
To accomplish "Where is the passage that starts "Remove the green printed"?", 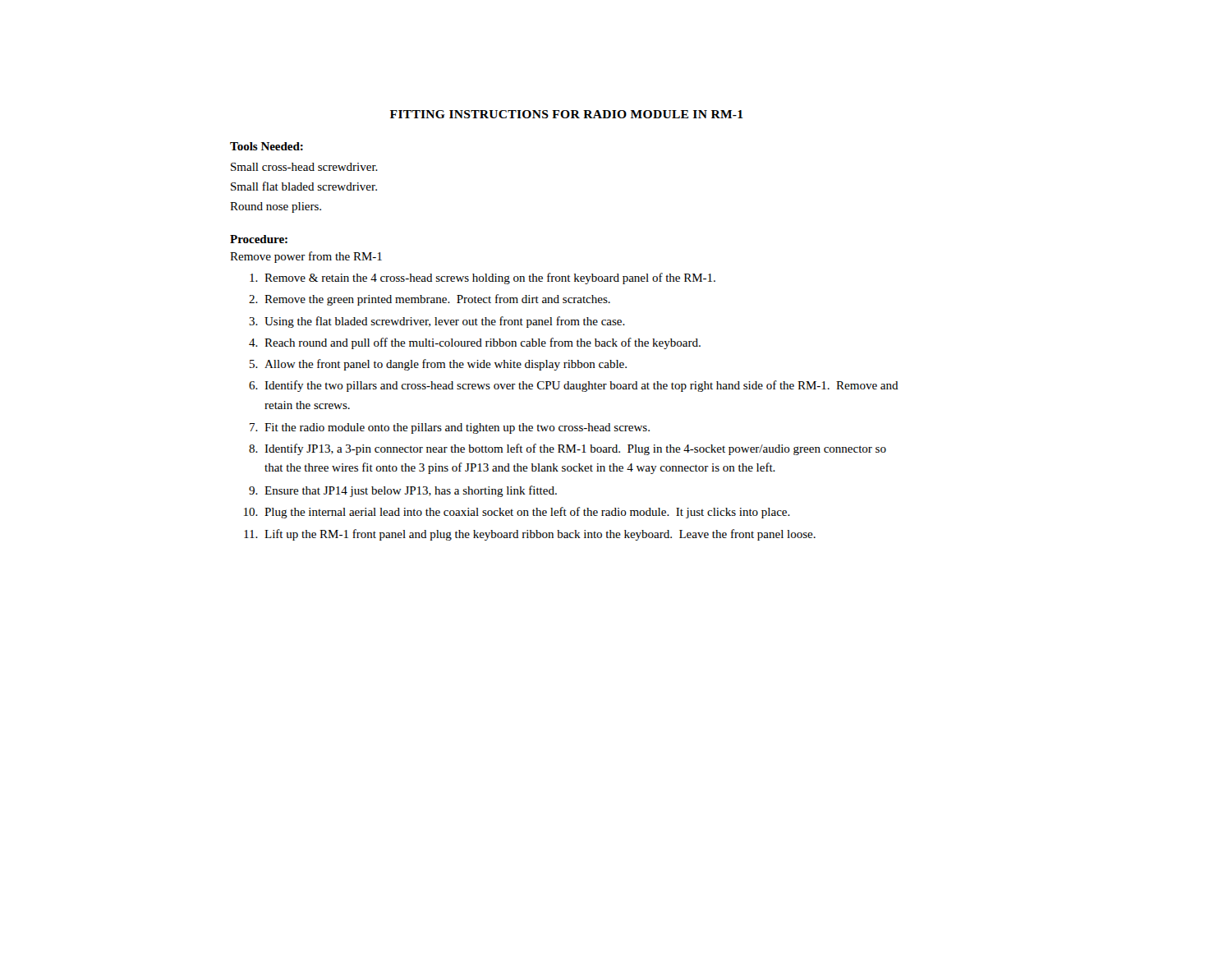I will [438, 299].
